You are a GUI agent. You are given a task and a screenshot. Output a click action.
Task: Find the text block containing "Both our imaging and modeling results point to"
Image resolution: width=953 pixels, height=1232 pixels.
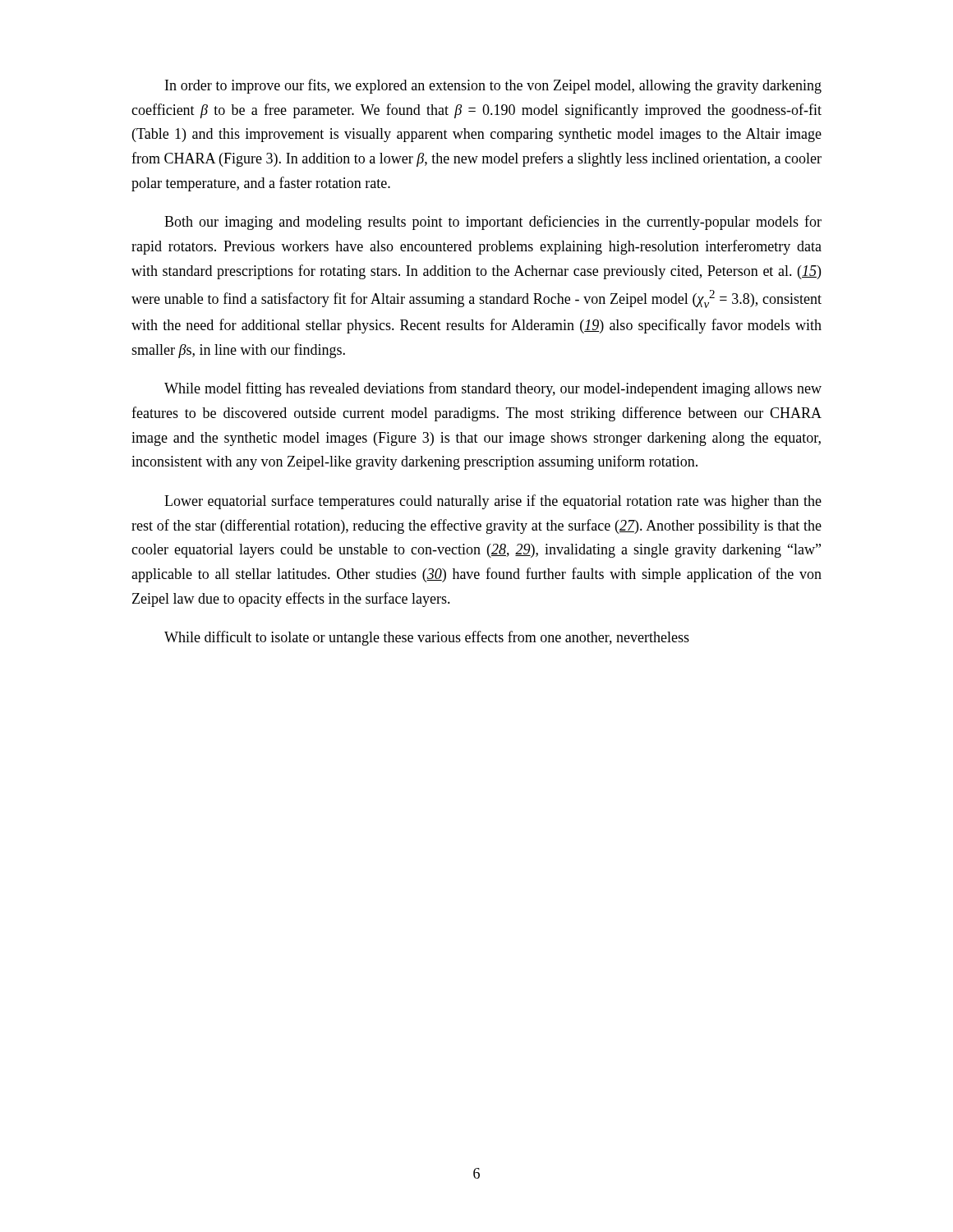pyautogui.click(x=476, y=286)
